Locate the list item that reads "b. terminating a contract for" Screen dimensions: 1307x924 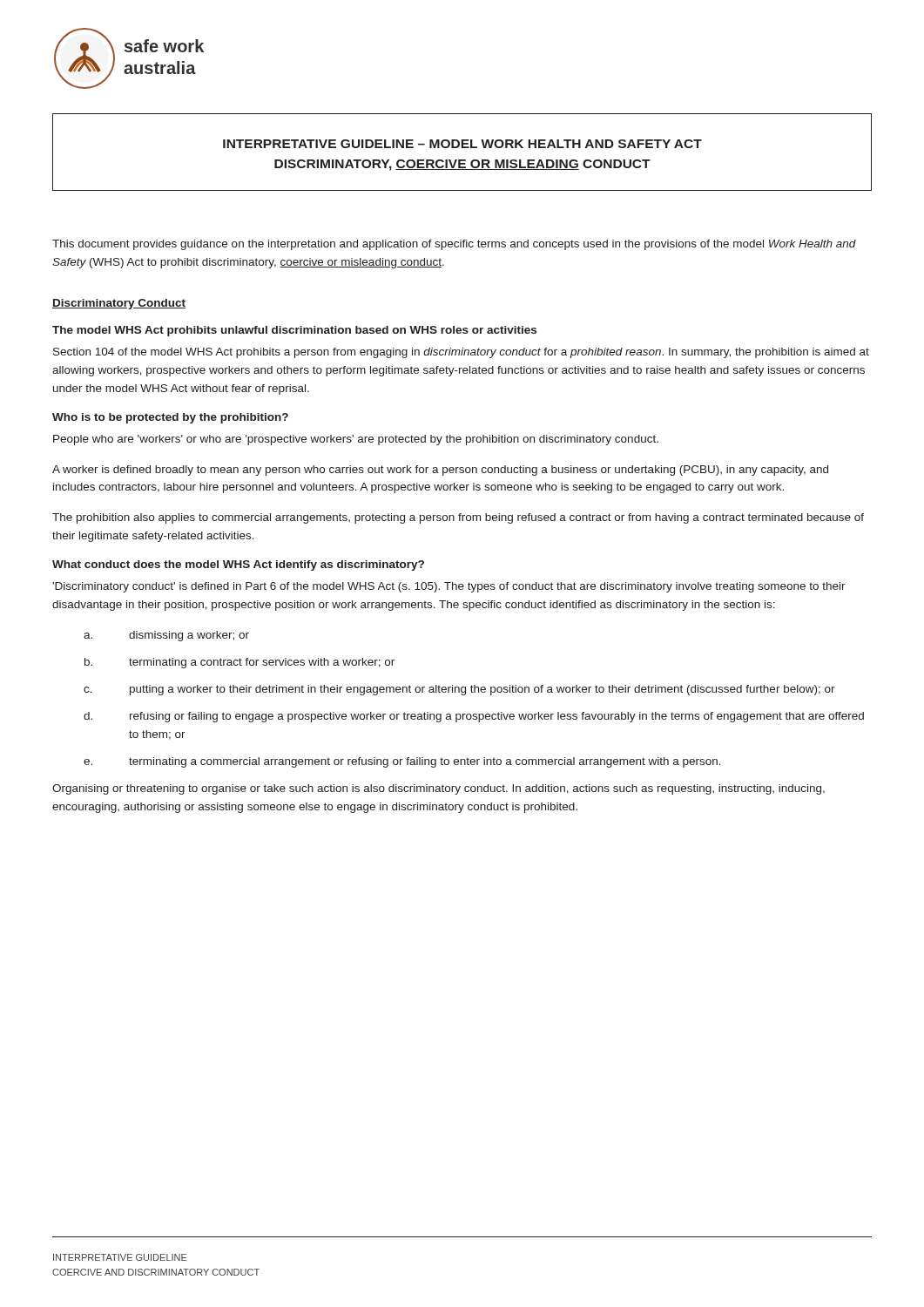click(239, 663)
